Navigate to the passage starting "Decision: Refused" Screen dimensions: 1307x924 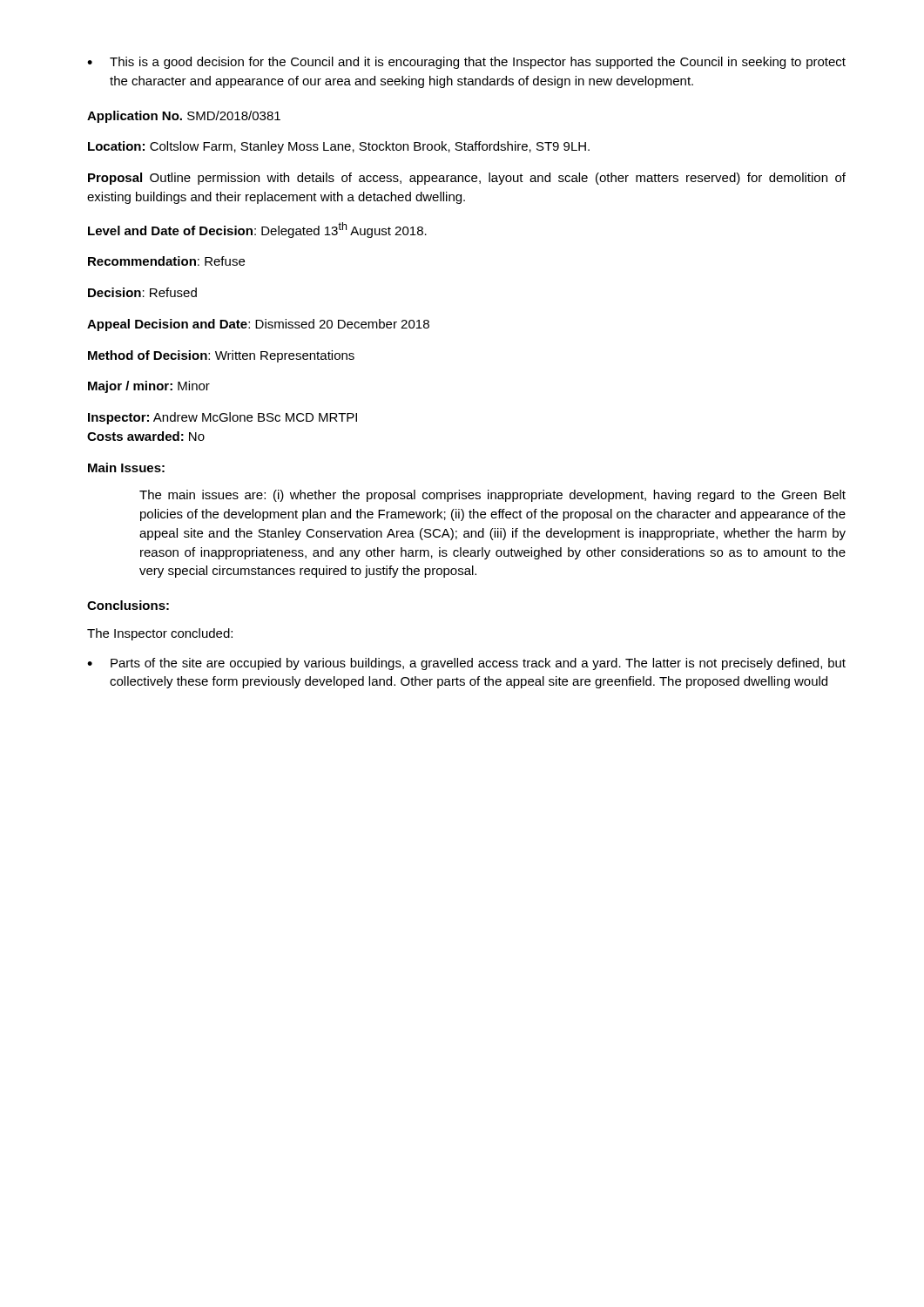(142, 292)
